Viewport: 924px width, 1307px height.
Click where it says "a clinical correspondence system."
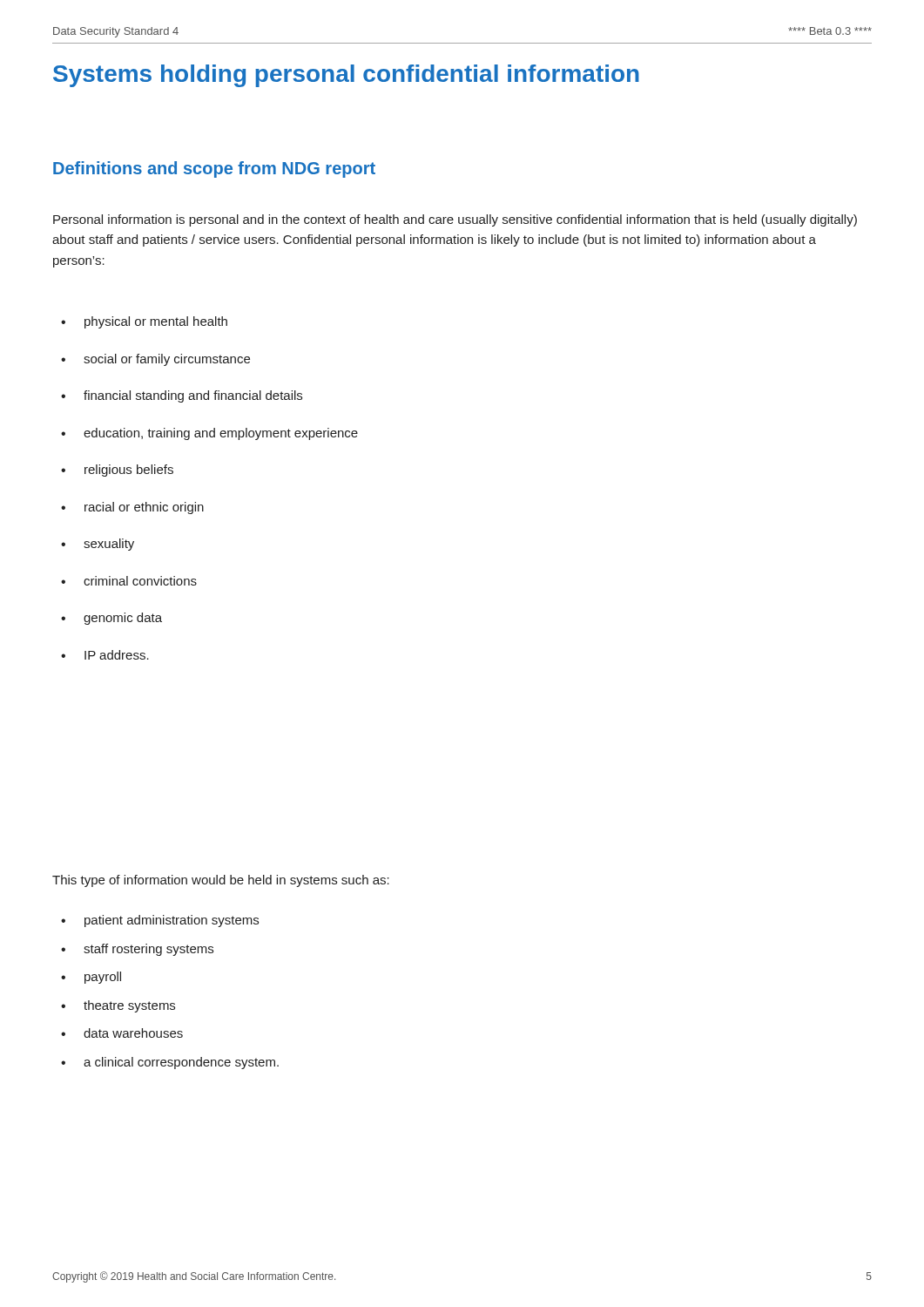(182, 1061)
